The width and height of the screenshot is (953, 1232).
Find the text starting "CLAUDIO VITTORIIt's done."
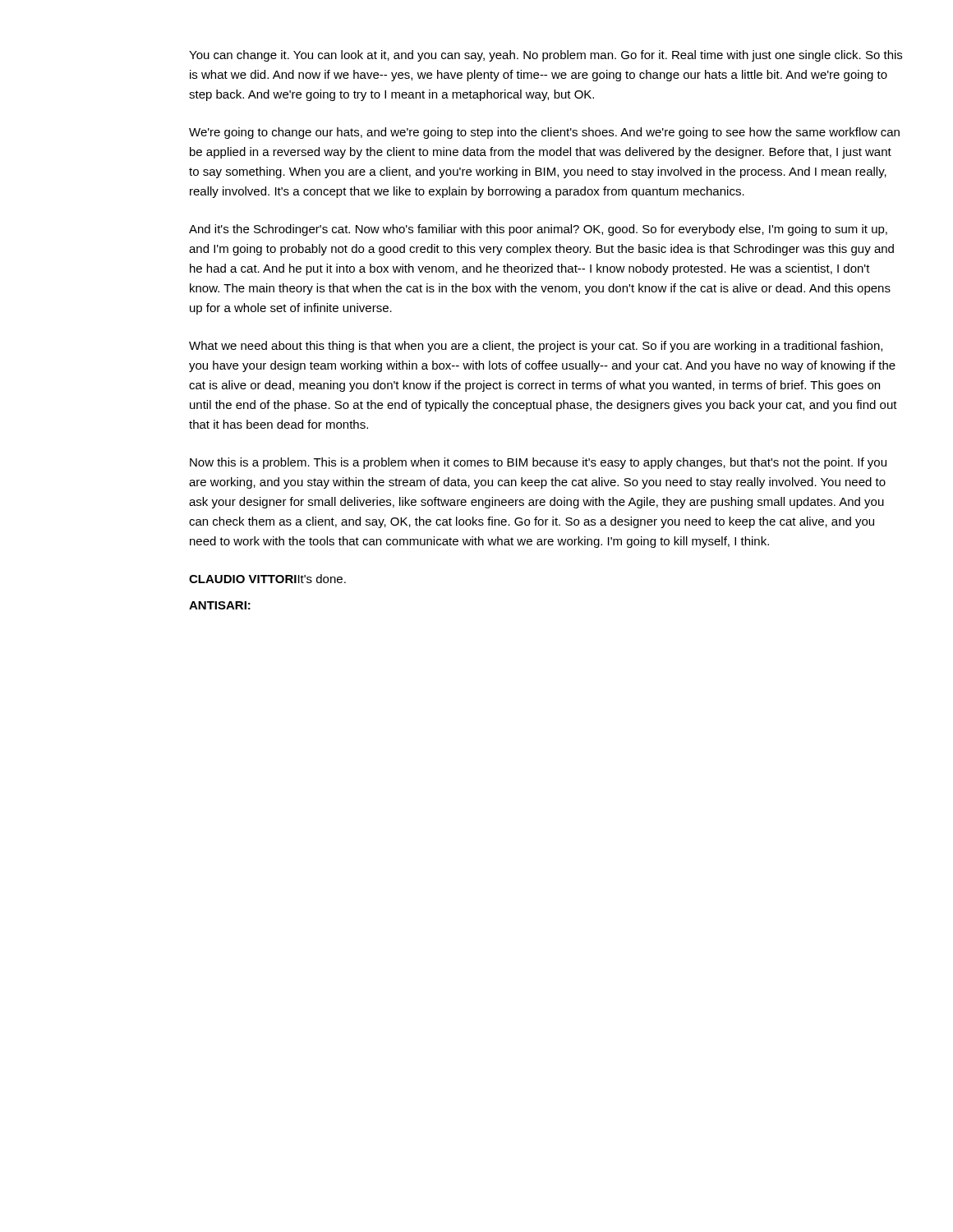(268, 579)
